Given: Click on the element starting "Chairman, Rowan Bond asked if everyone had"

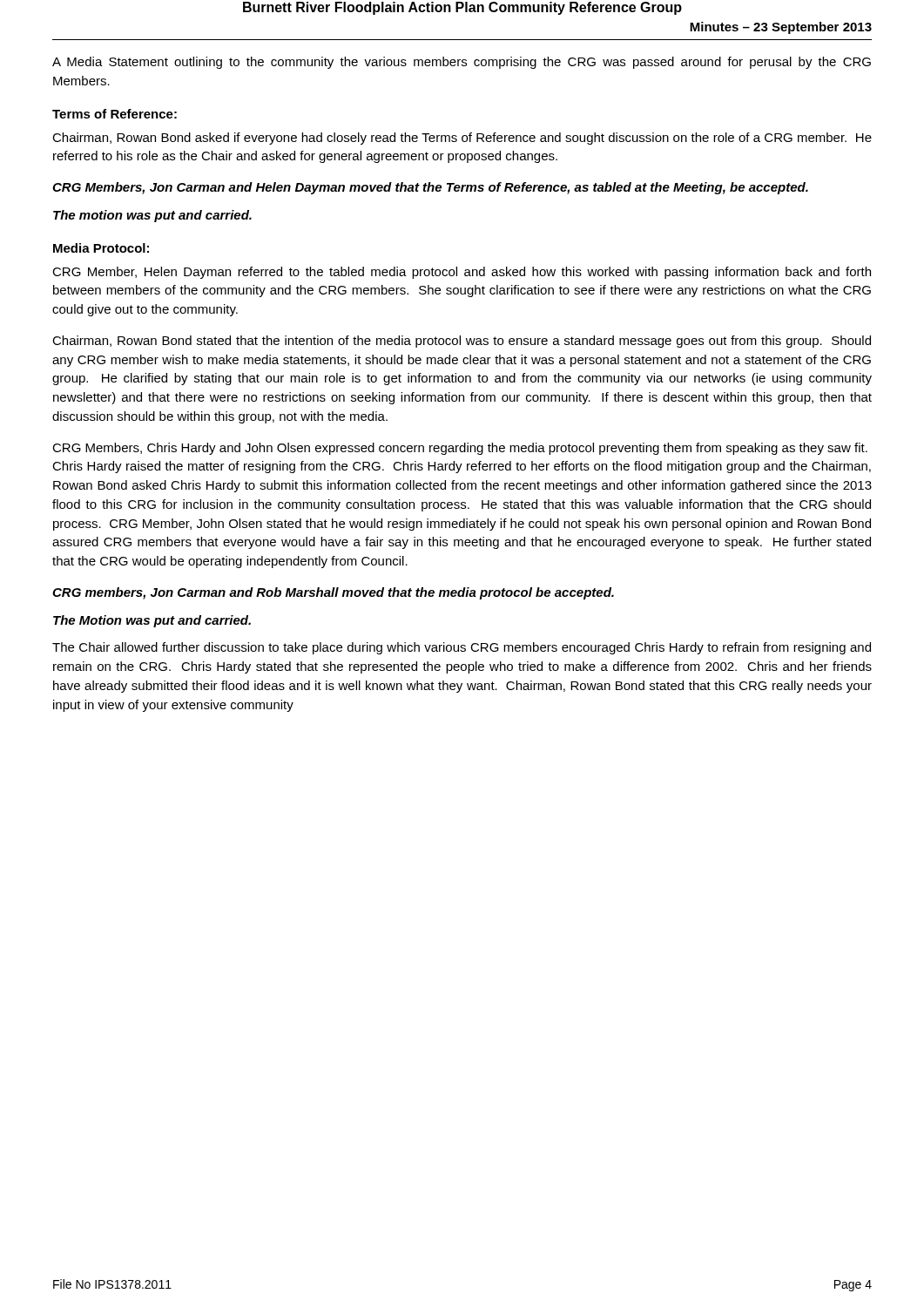Looking at the screenshot, I should [462, 146].
